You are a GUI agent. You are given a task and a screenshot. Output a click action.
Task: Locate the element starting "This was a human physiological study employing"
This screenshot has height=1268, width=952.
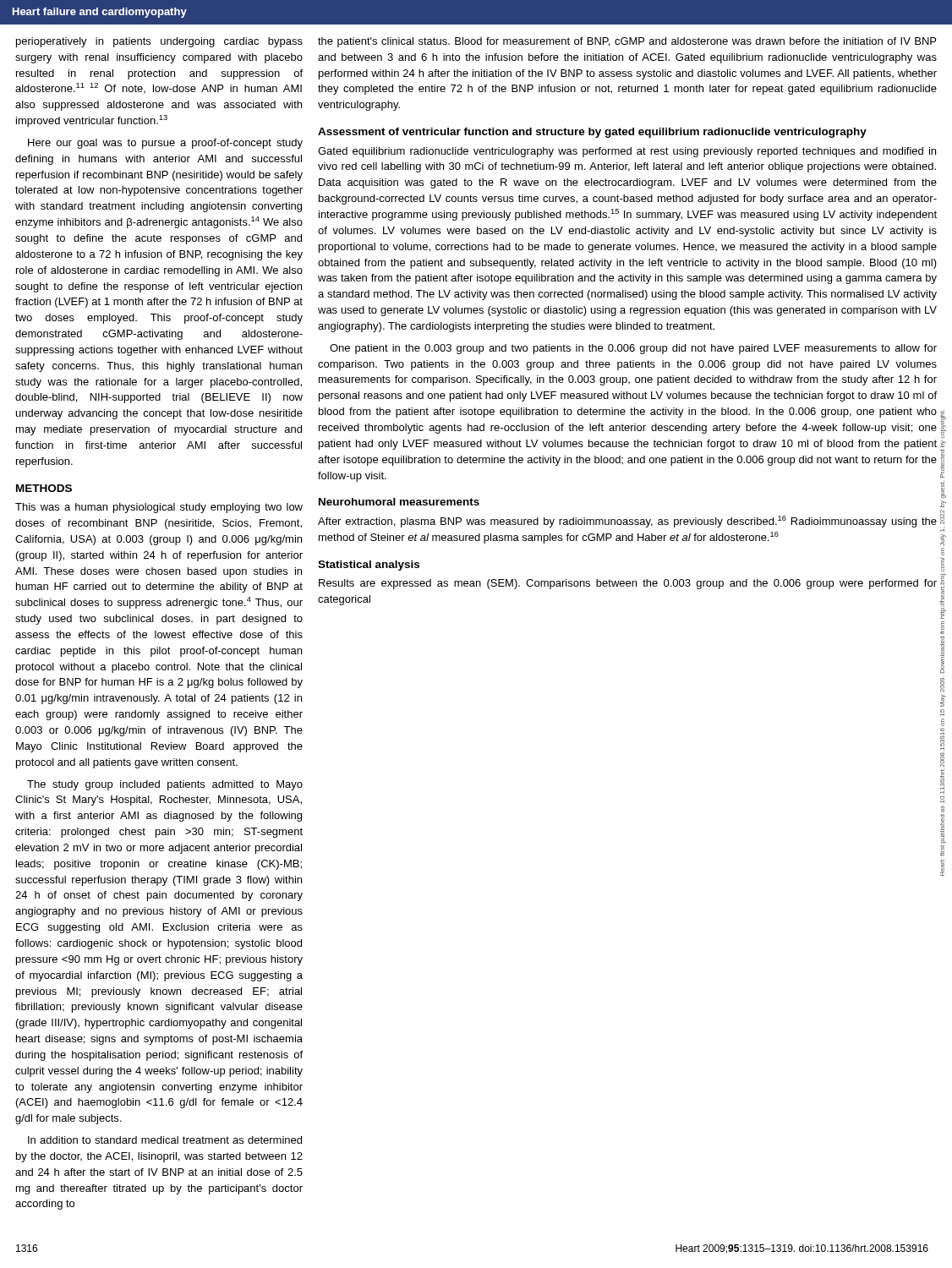pyautogui.click(x=159, y=634)
